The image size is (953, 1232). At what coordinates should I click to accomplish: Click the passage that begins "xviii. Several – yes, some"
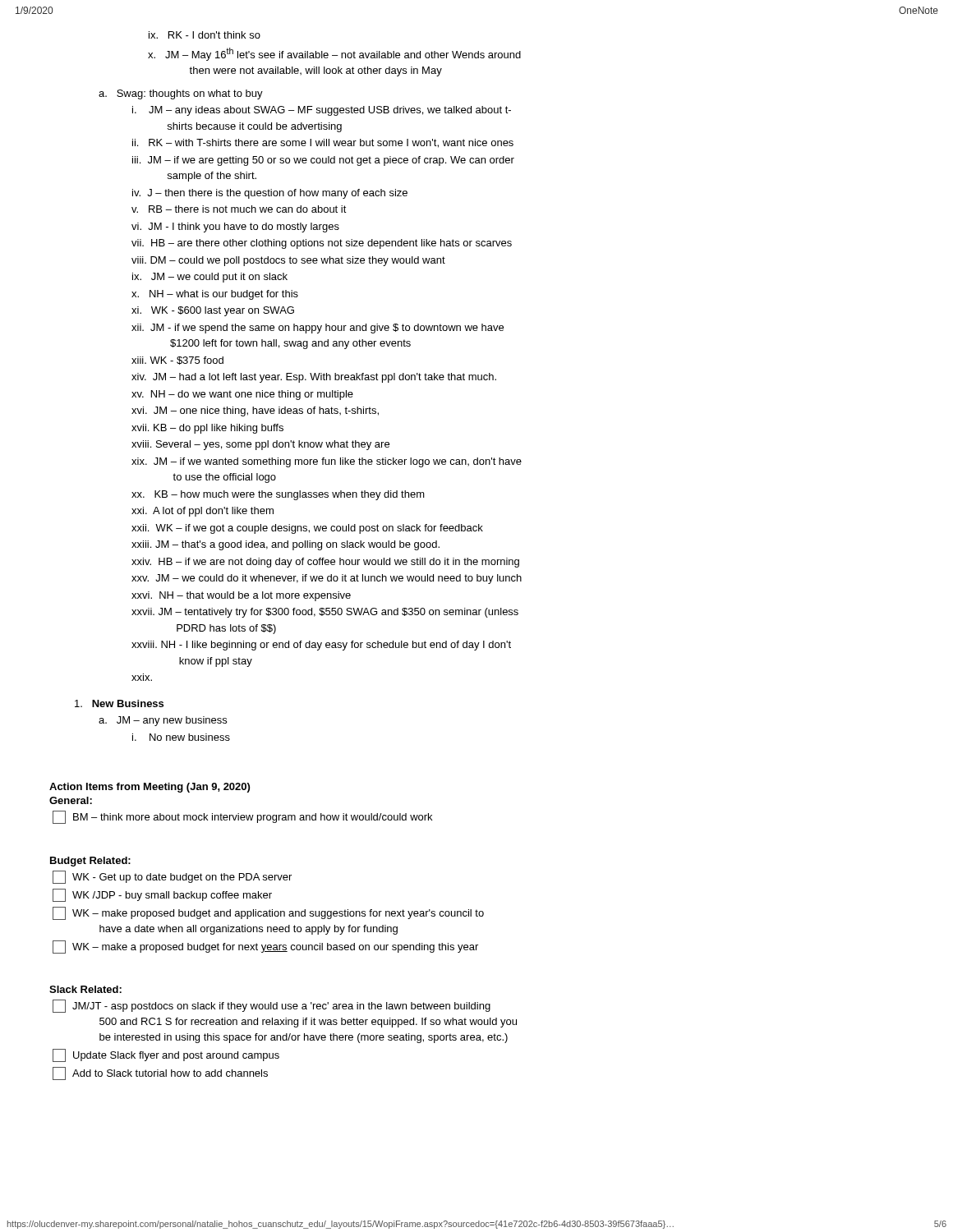[261, 444]
